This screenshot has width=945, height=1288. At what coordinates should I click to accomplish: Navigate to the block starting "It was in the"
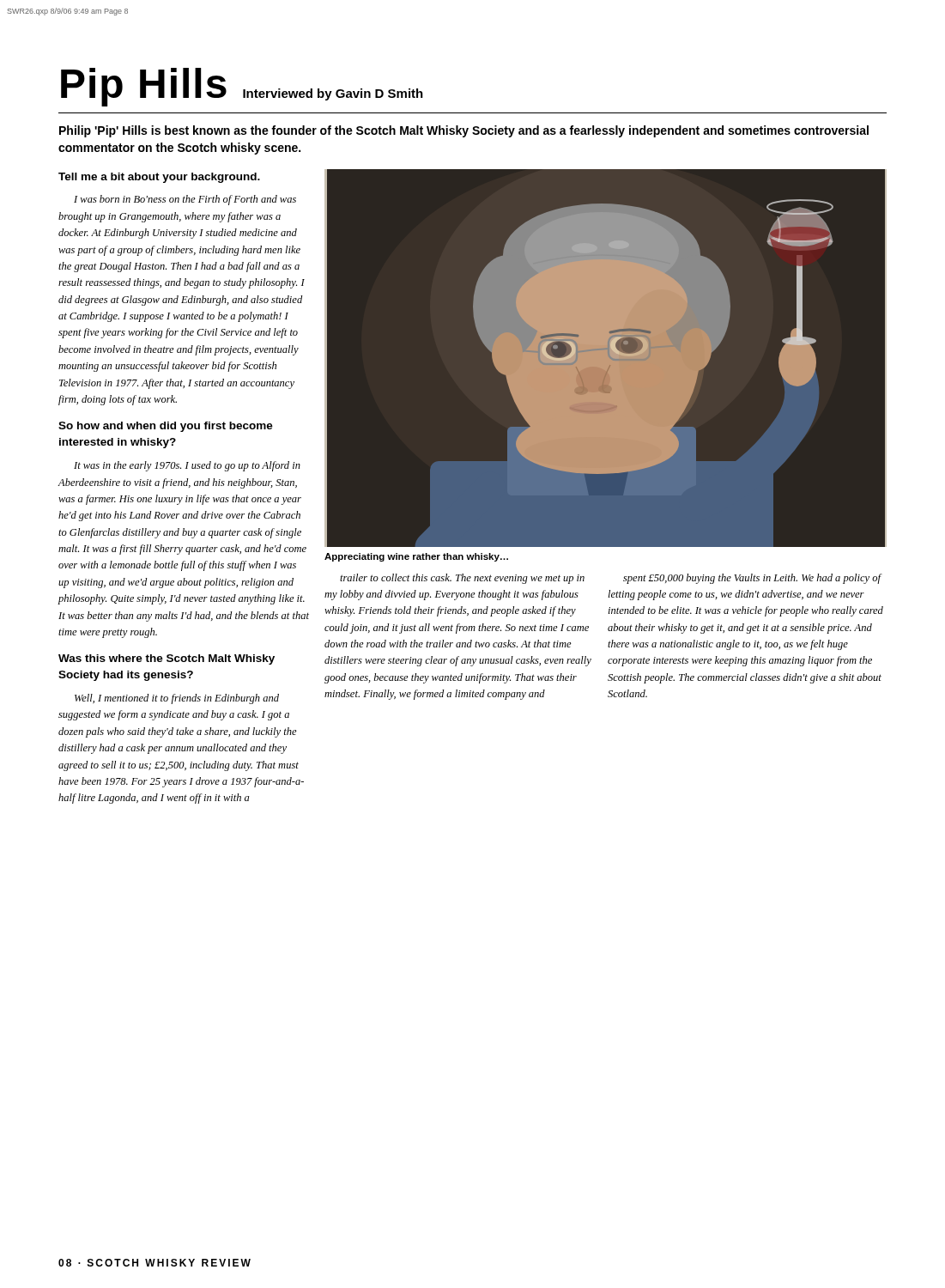tap(184, 549)
